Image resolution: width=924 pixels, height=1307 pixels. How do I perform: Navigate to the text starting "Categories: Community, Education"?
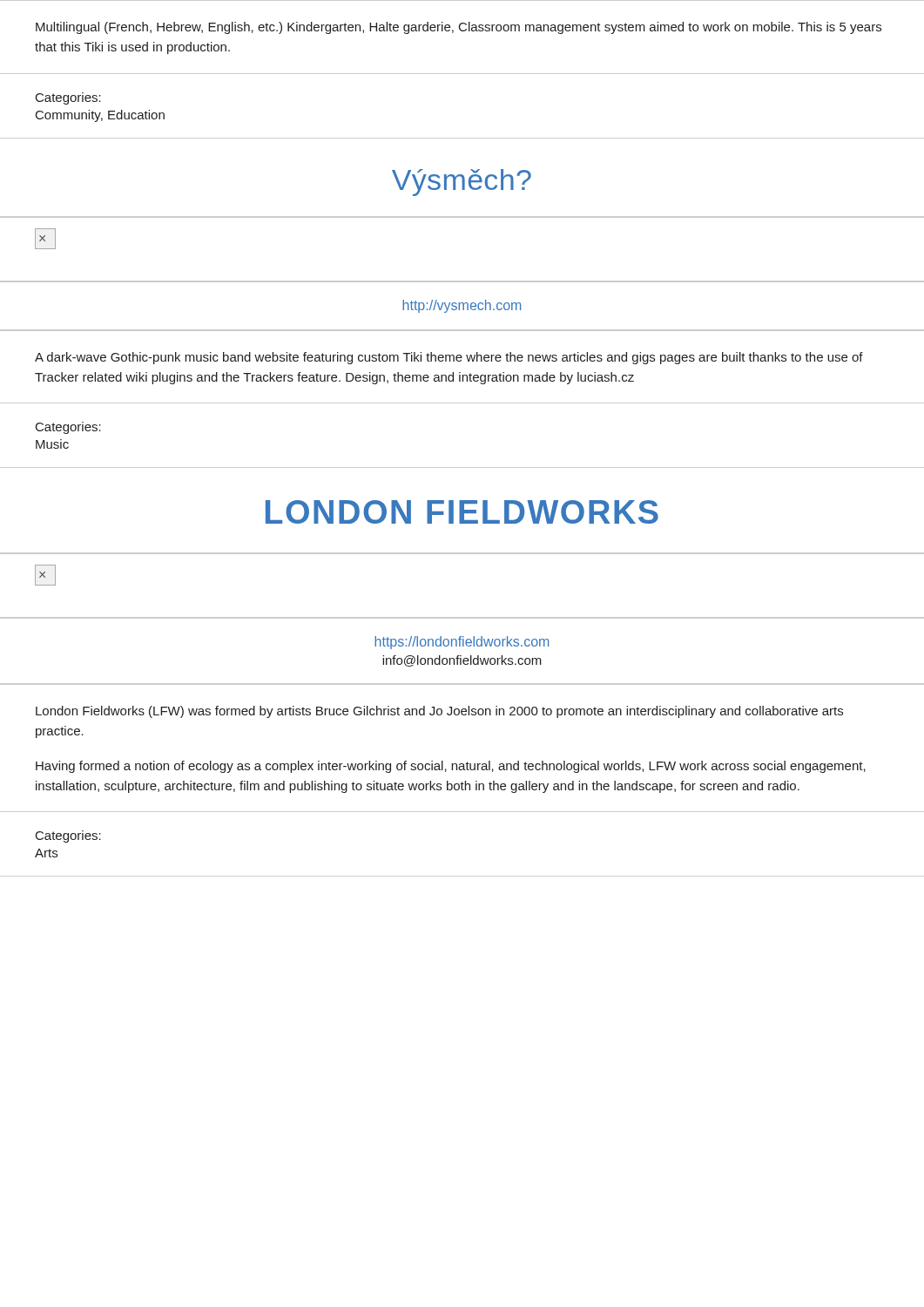[x=68, y=98]
